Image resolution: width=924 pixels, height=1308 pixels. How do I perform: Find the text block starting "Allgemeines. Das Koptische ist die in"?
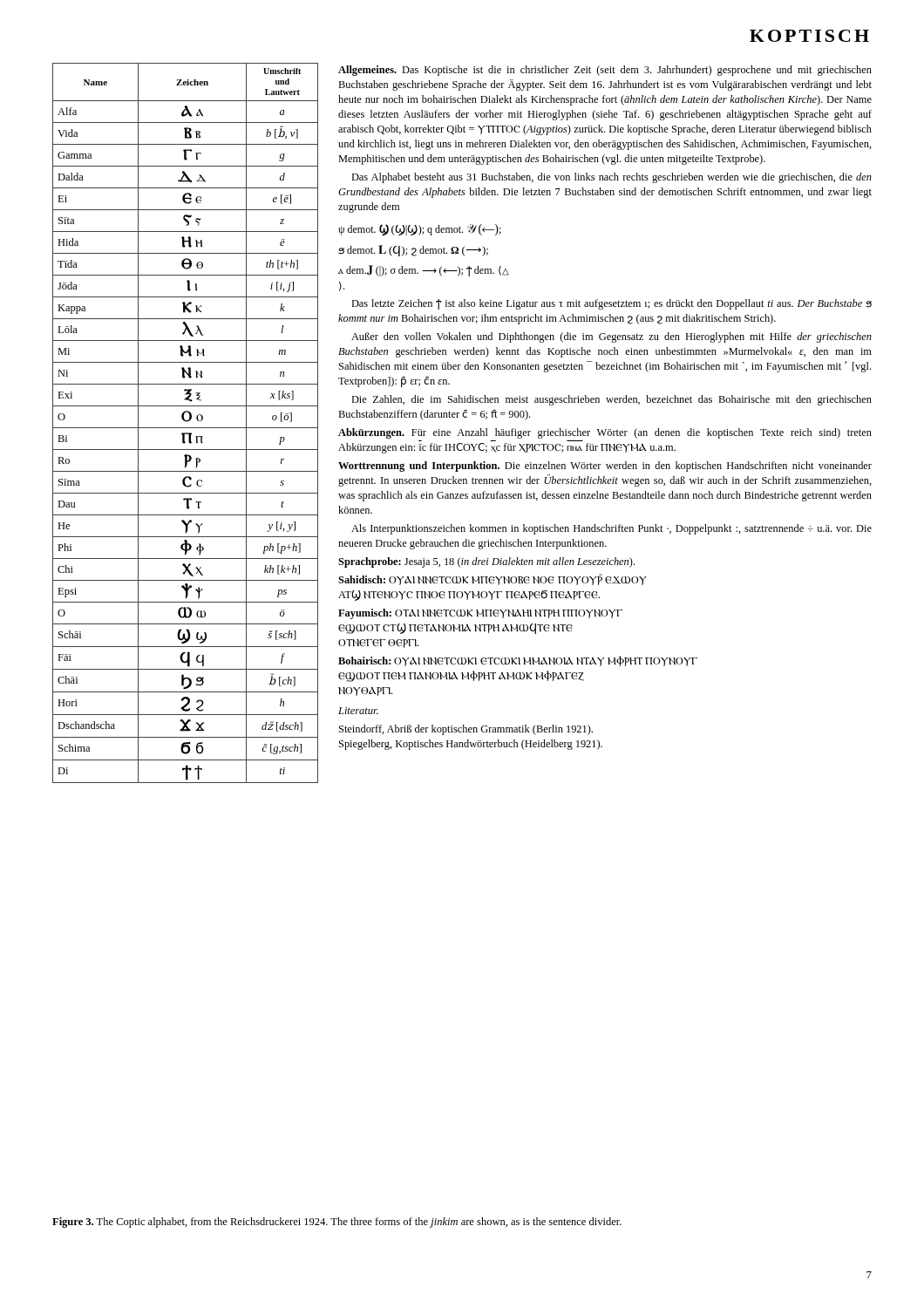(x=605, y=407)
